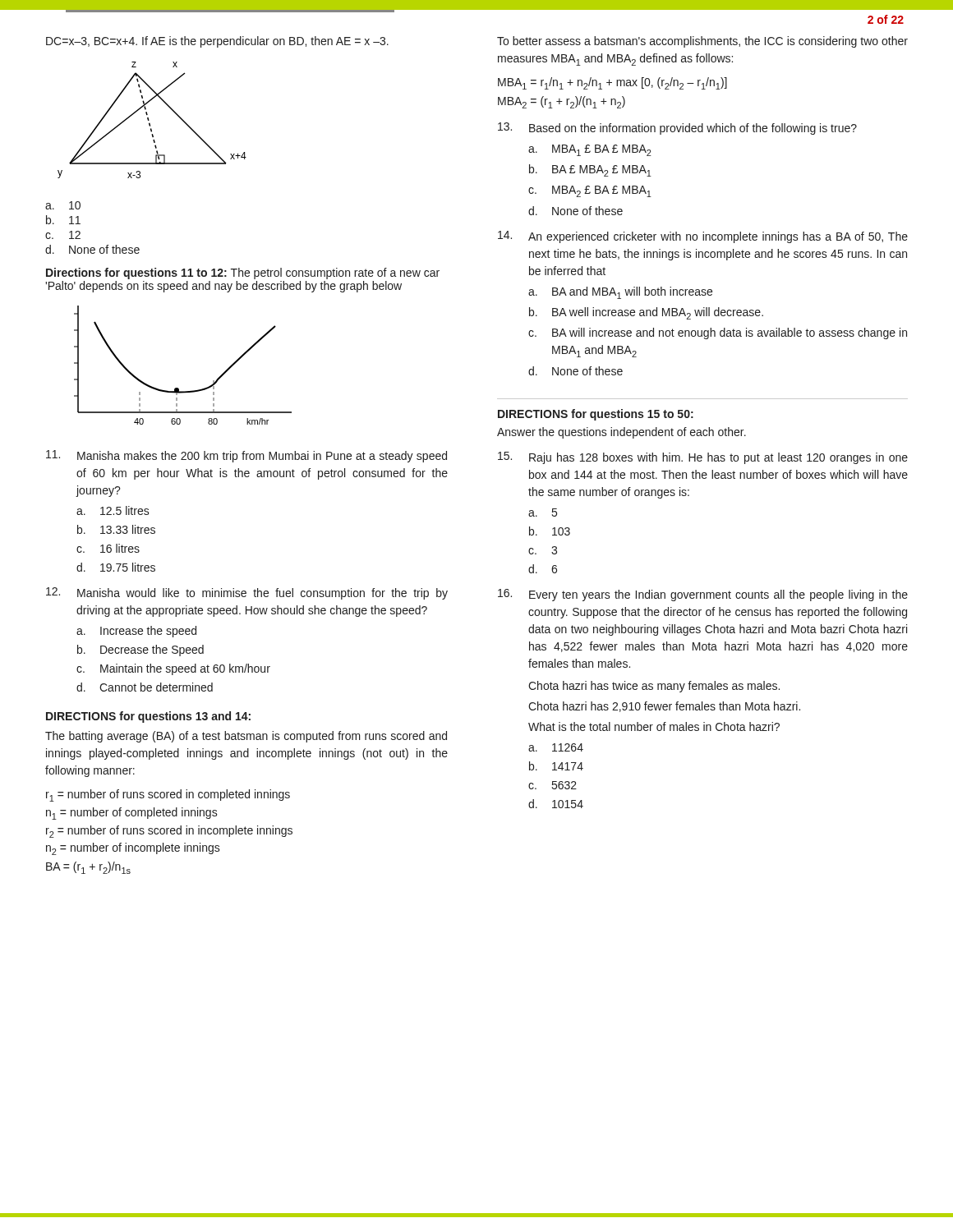
Task: Navigate to the passage starting "DIRECTIONS for questions 13 and 14:"
Action: click(148, 716)
